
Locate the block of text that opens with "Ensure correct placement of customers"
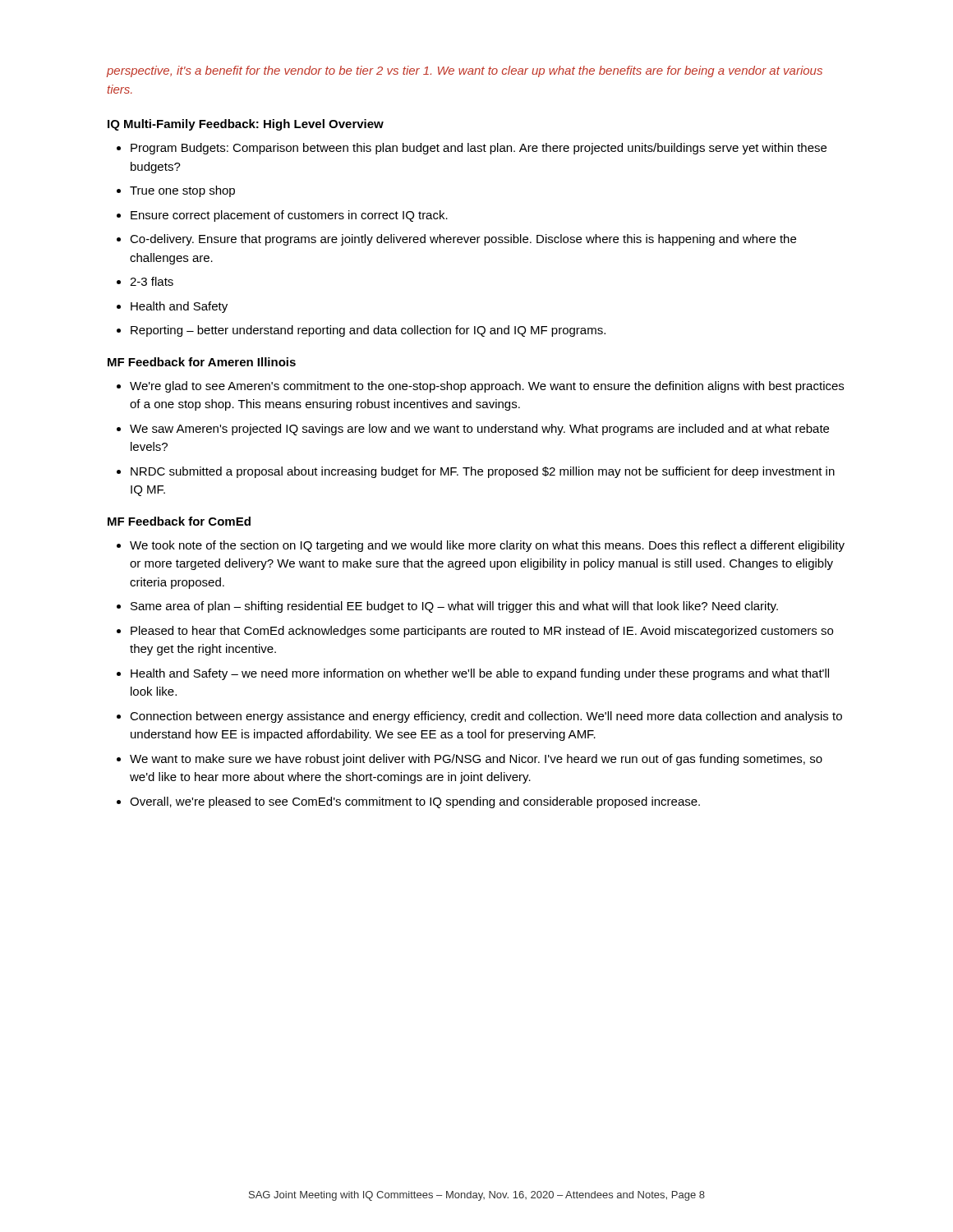click(289, 214)
